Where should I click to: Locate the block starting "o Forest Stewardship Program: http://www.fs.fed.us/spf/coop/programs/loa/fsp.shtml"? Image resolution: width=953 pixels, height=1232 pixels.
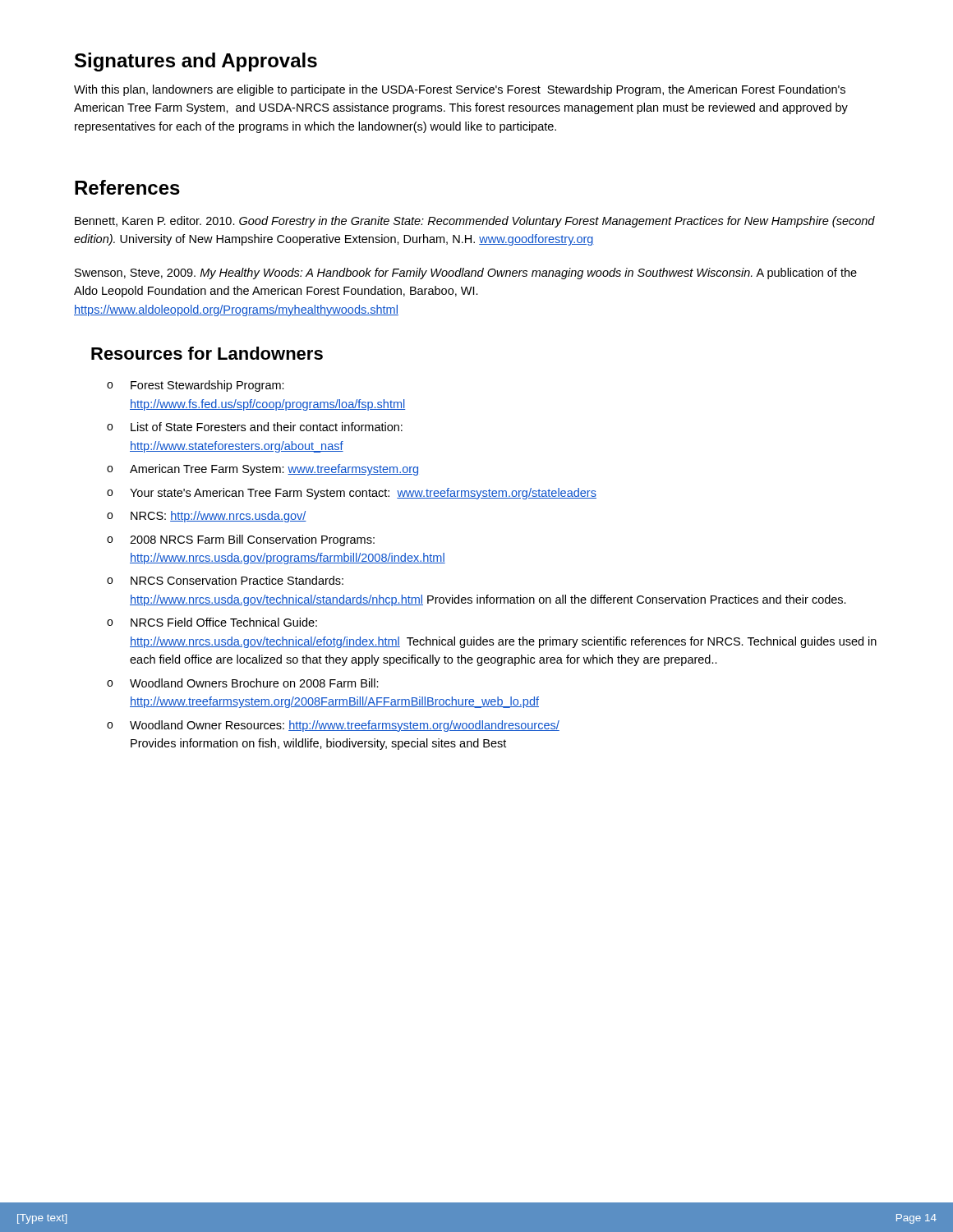point(196,386)
